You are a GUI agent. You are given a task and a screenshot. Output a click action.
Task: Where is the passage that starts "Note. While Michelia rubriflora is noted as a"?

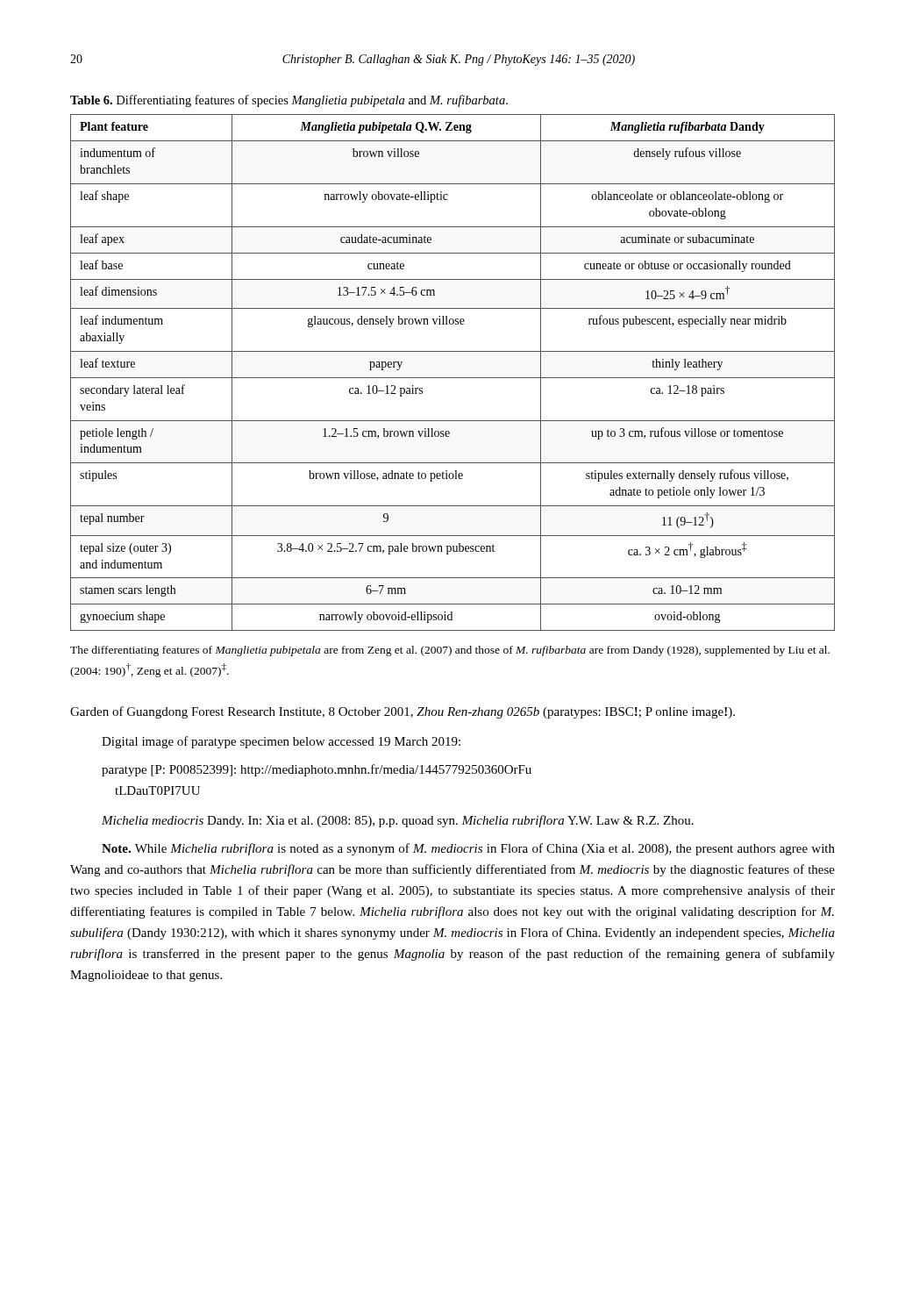tap(452, 912)
